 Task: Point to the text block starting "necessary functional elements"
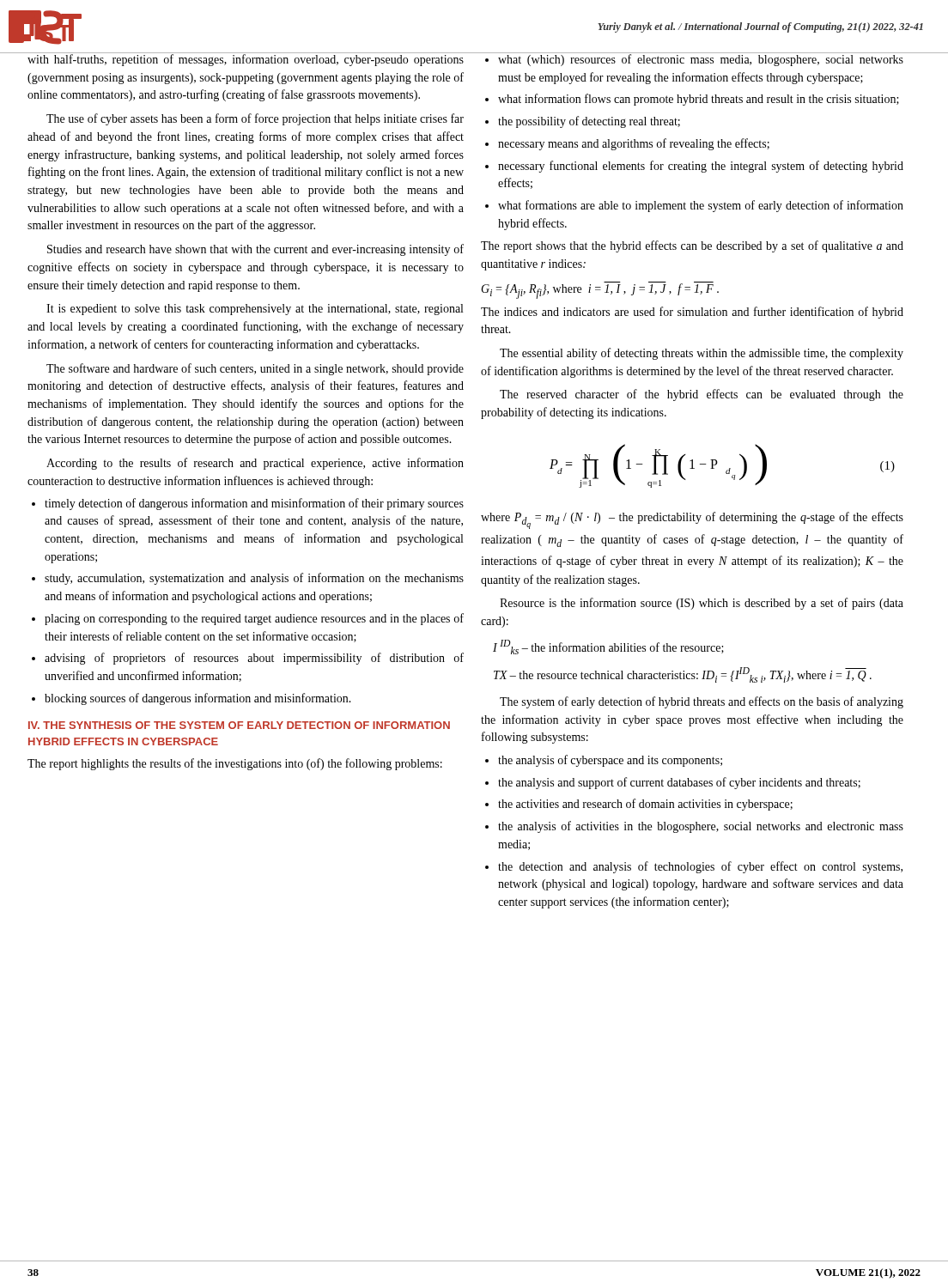pos(701,175)
